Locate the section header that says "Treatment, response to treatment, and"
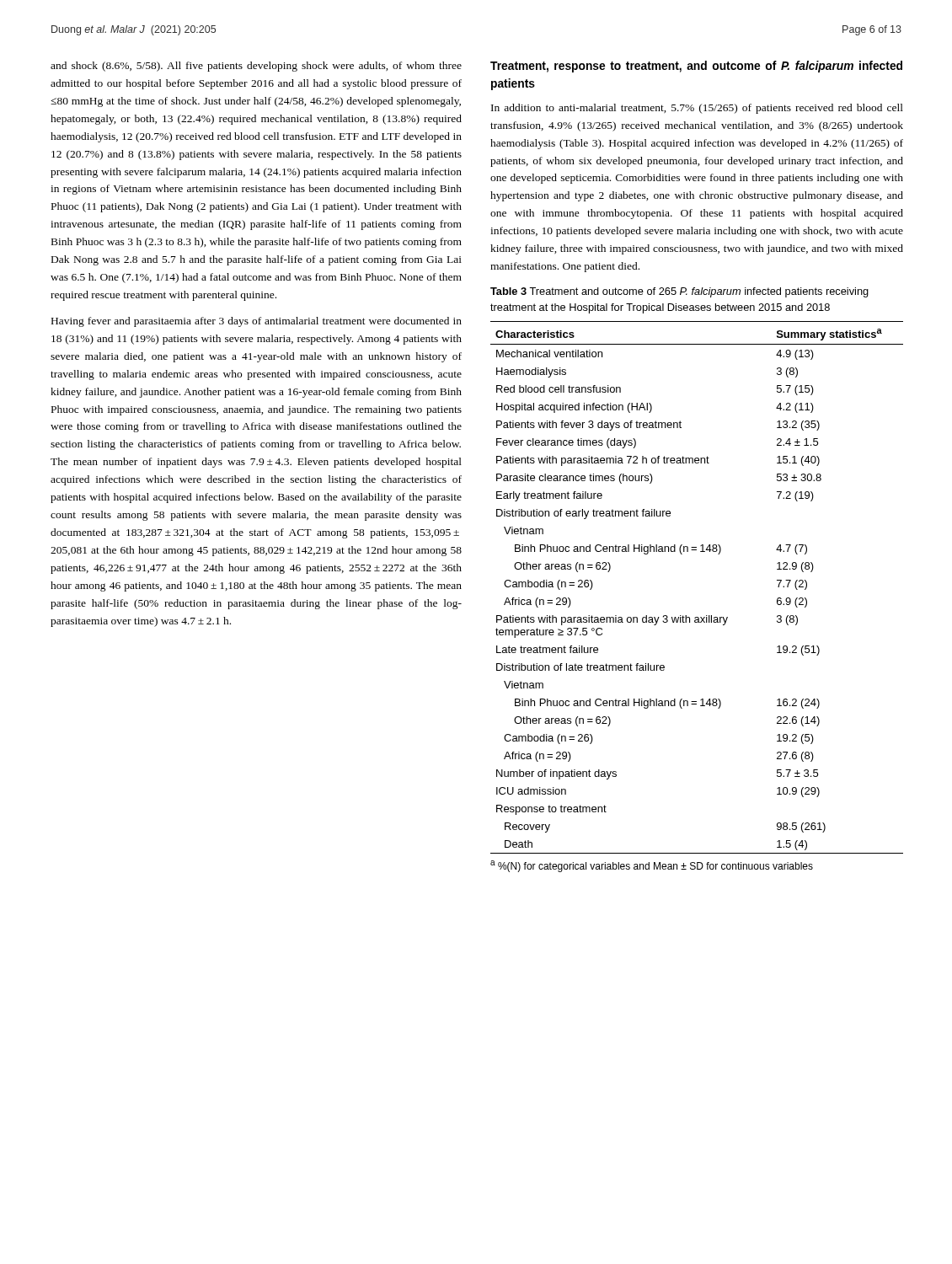The height and width of the screenshot is (1264, 952). point(697,75)
